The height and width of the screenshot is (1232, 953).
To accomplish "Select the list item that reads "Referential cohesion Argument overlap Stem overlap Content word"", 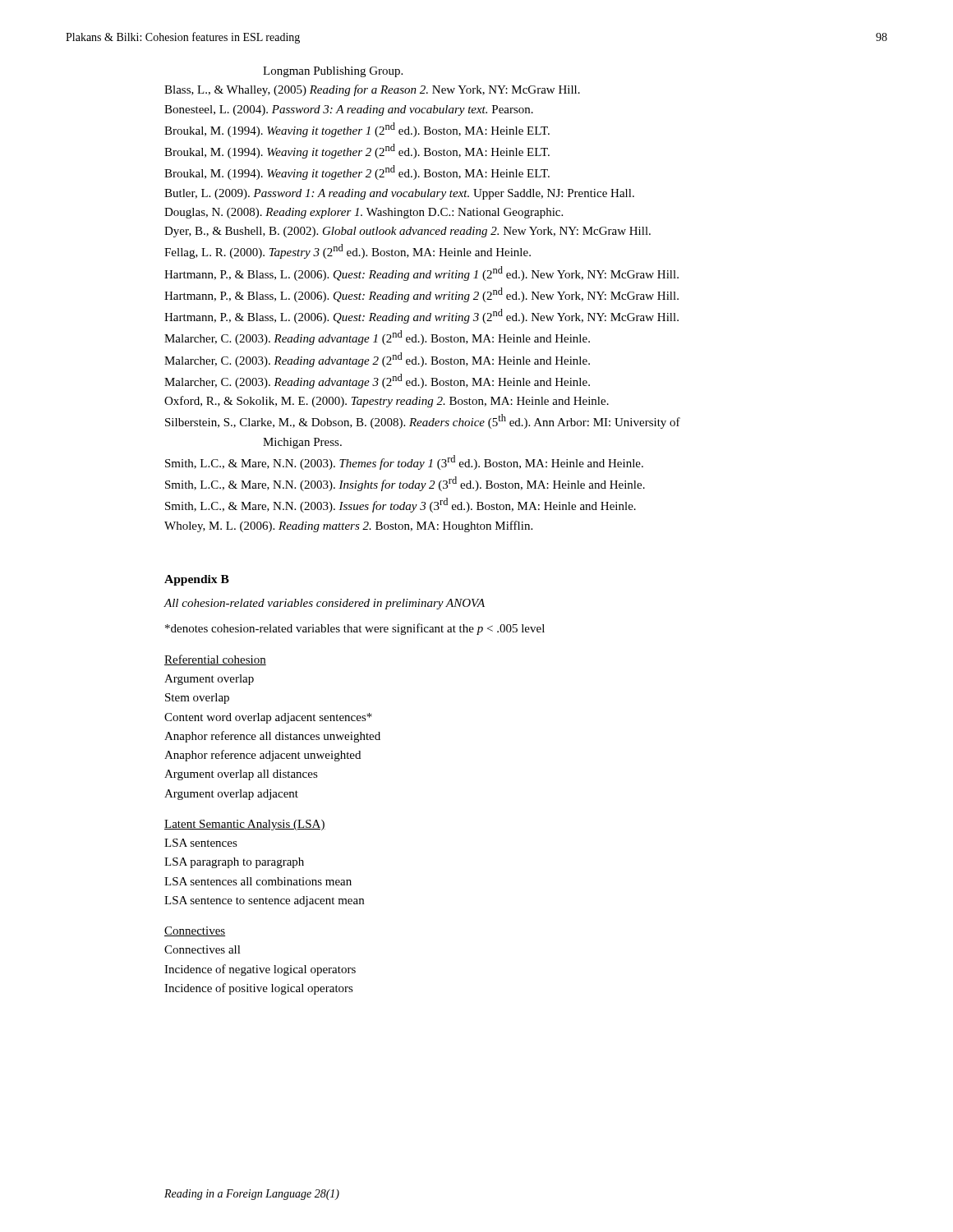I will 272,726.
